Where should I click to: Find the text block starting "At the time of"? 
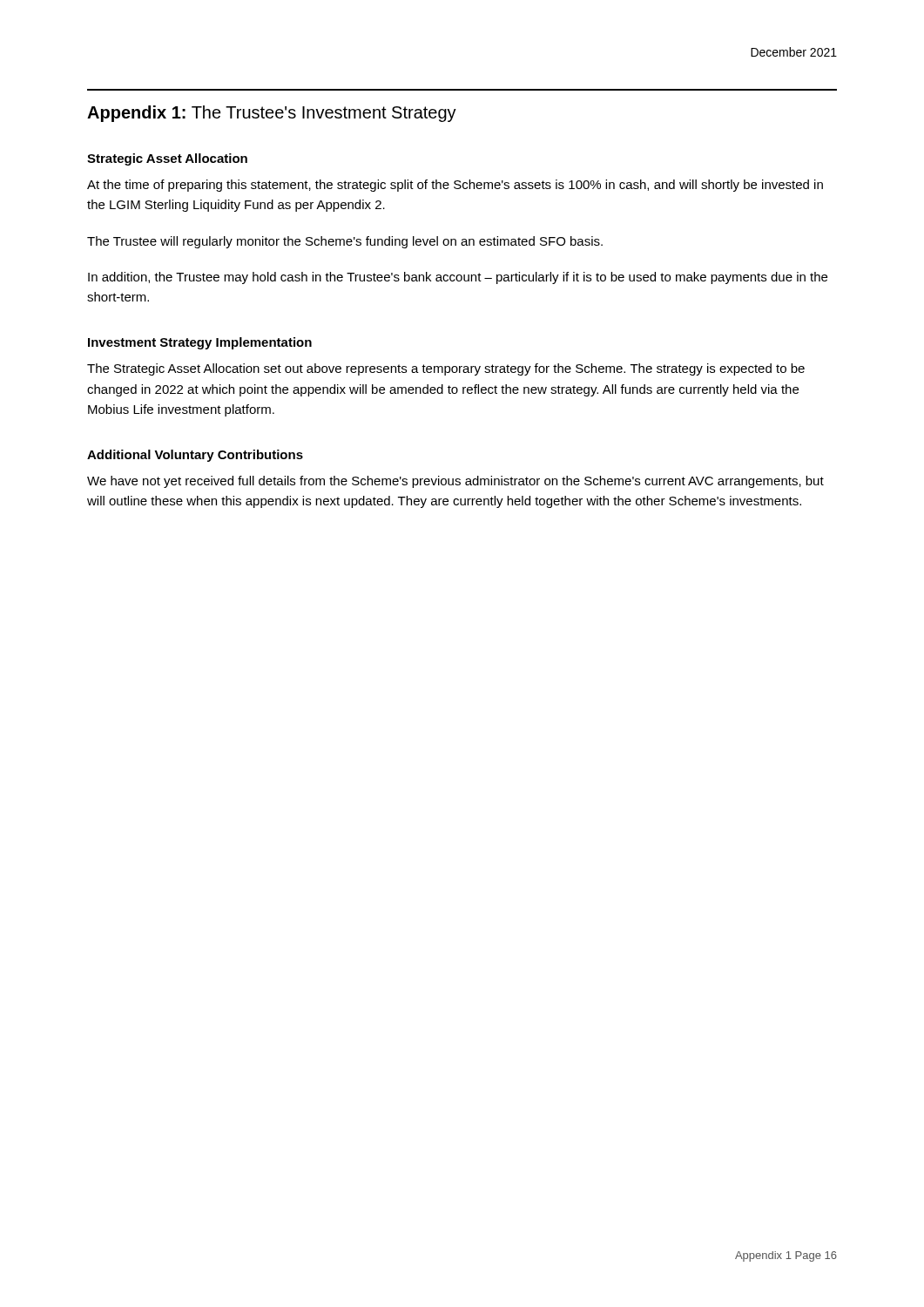click(455, 194)
